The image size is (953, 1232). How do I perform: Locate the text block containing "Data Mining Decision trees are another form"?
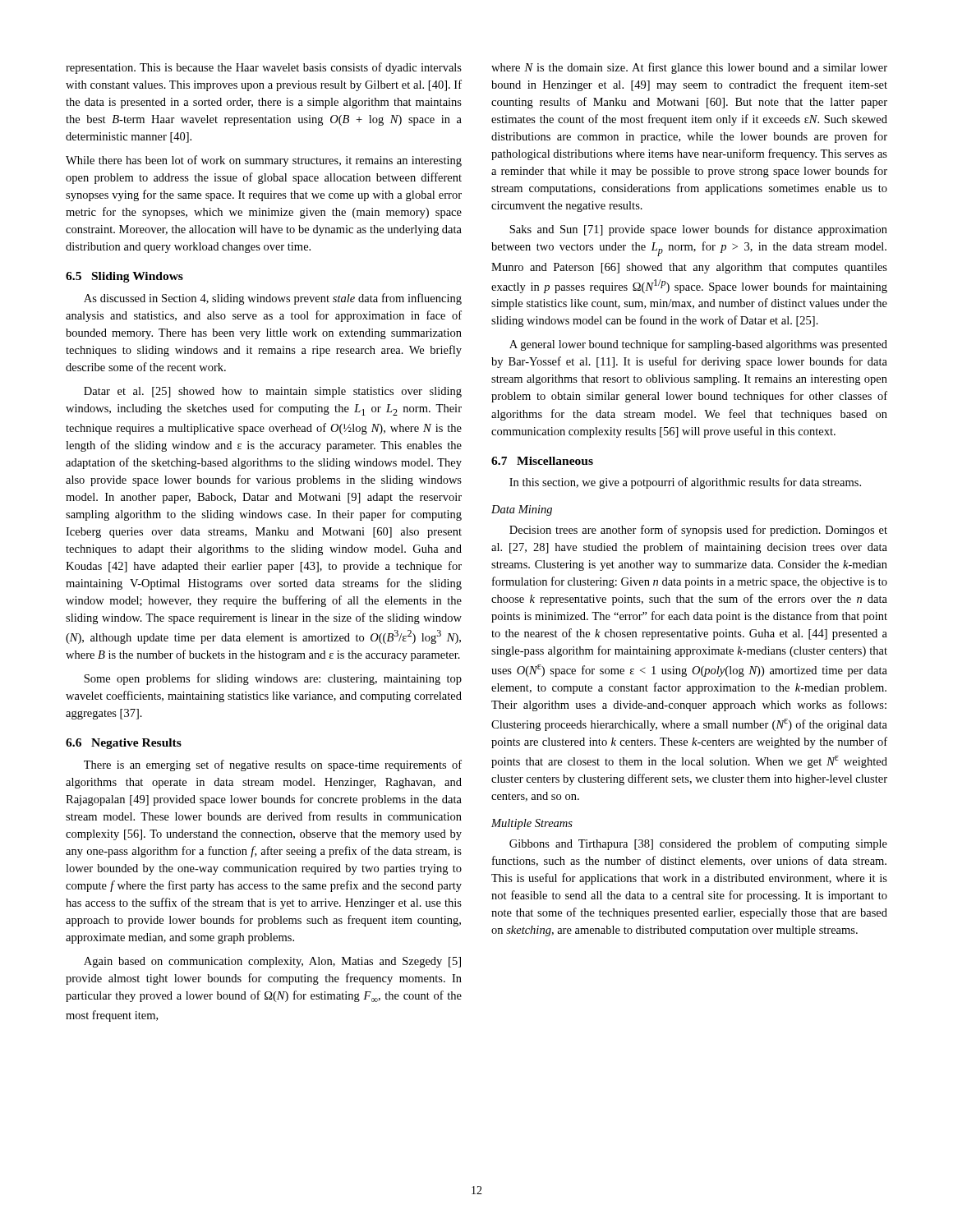[x=689, y=653]
